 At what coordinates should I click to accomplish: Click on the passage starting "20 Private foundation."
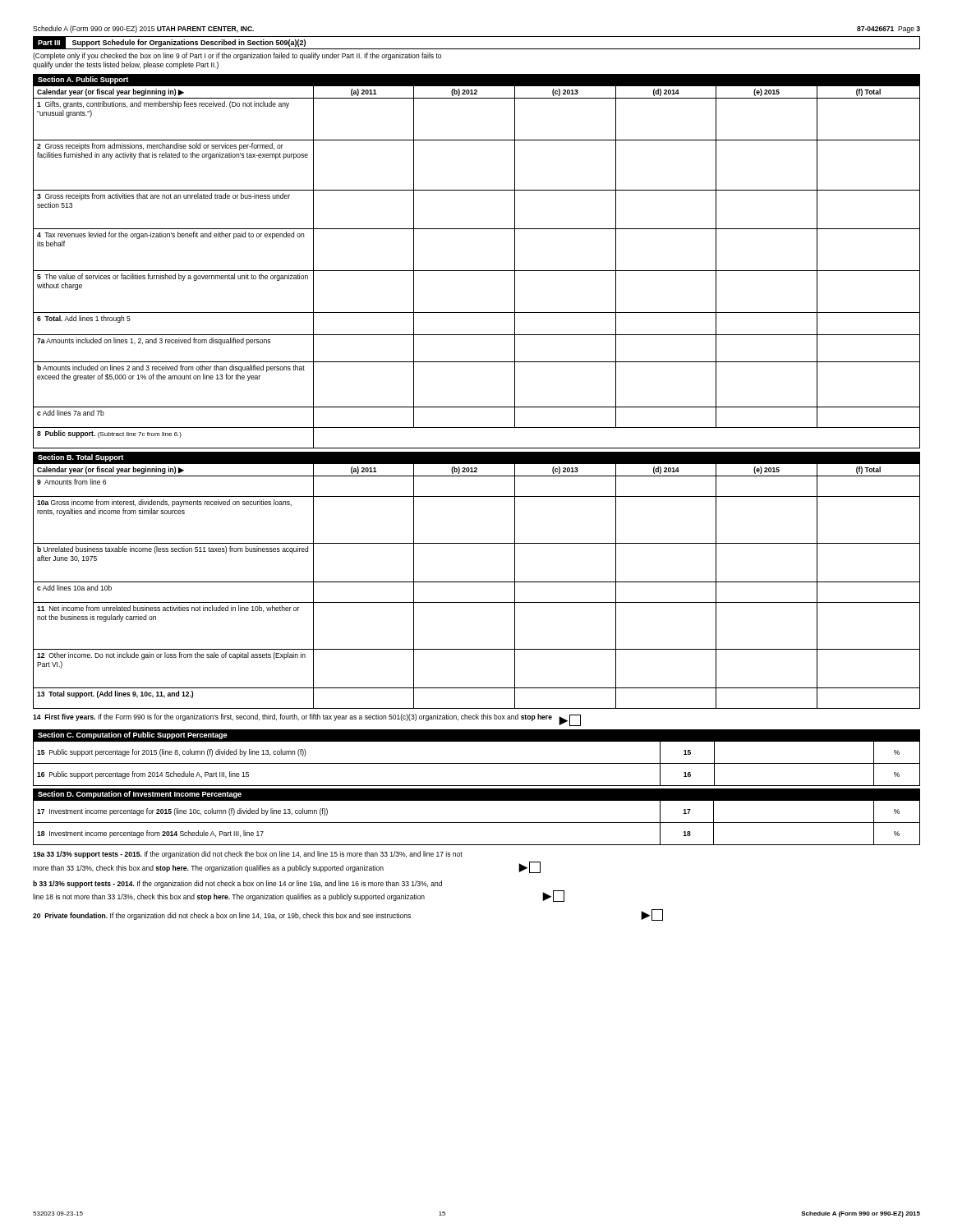[348, 915]
